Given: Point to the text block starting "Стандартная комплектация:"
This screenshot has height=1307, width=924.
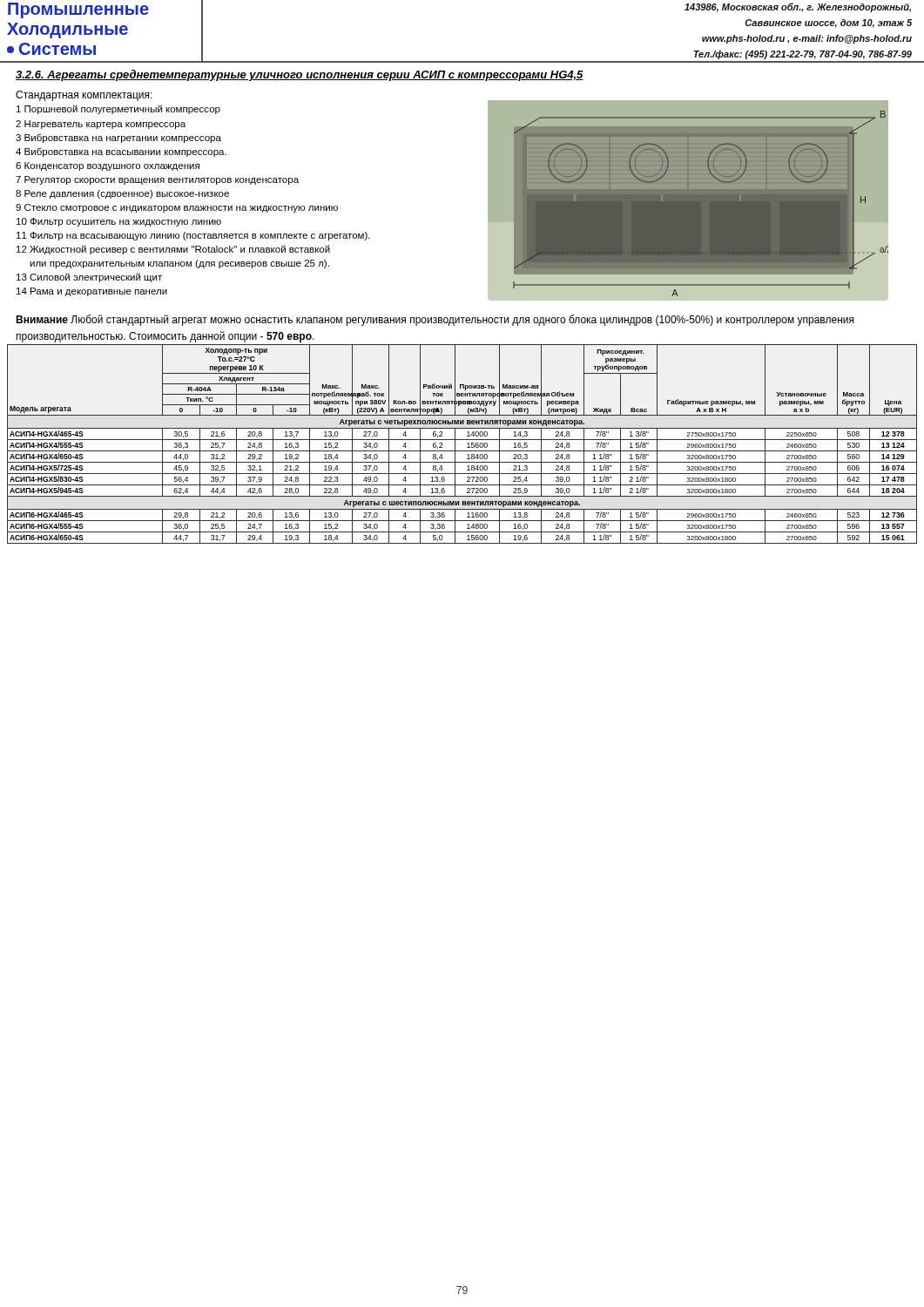Looking at the screenshot, I should pyautogui.click(x=84, y=95).
